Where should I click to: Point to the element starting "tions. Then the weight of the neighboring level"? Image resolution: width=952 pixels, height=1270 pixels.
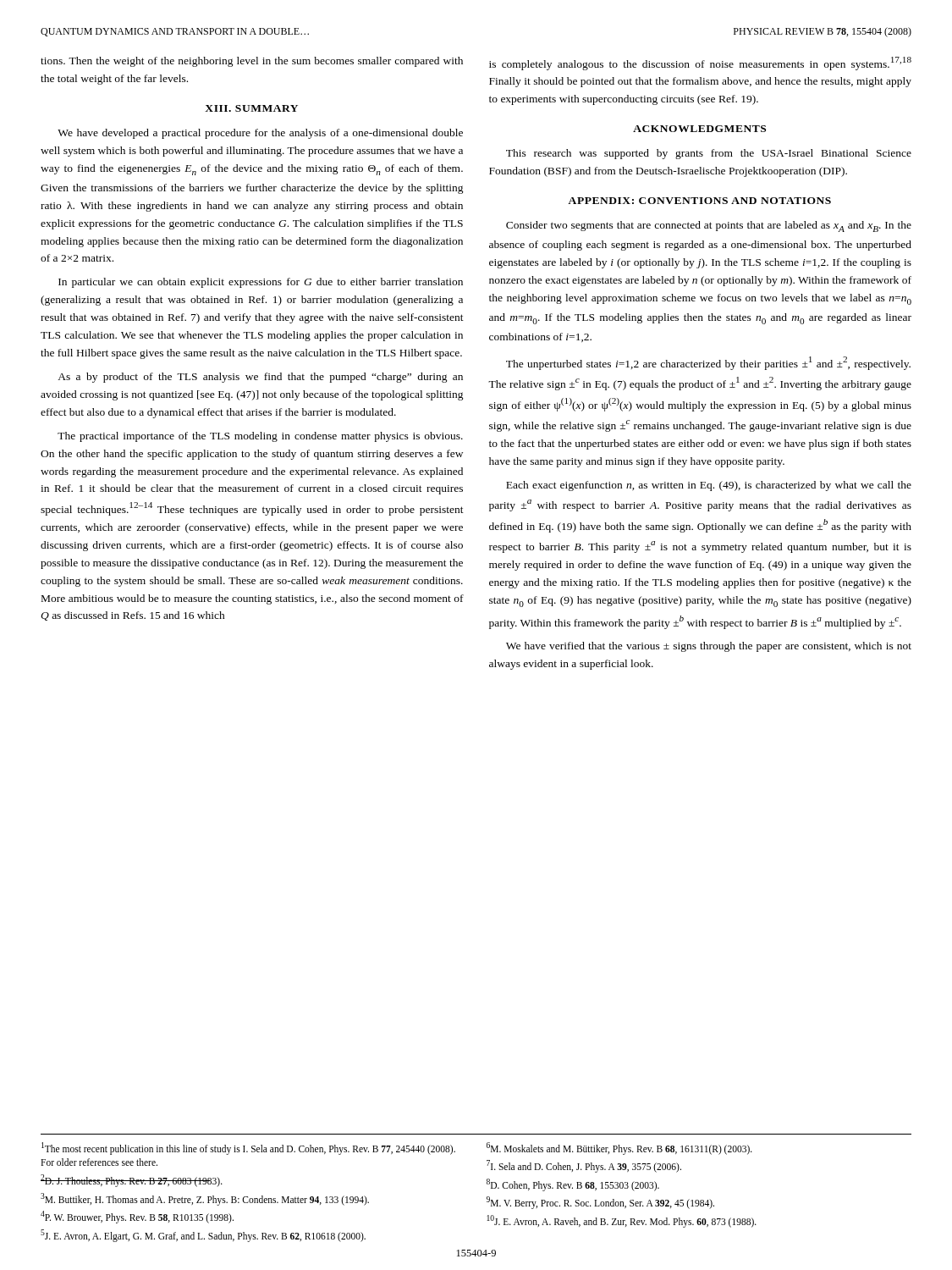[x=252, y=70]
